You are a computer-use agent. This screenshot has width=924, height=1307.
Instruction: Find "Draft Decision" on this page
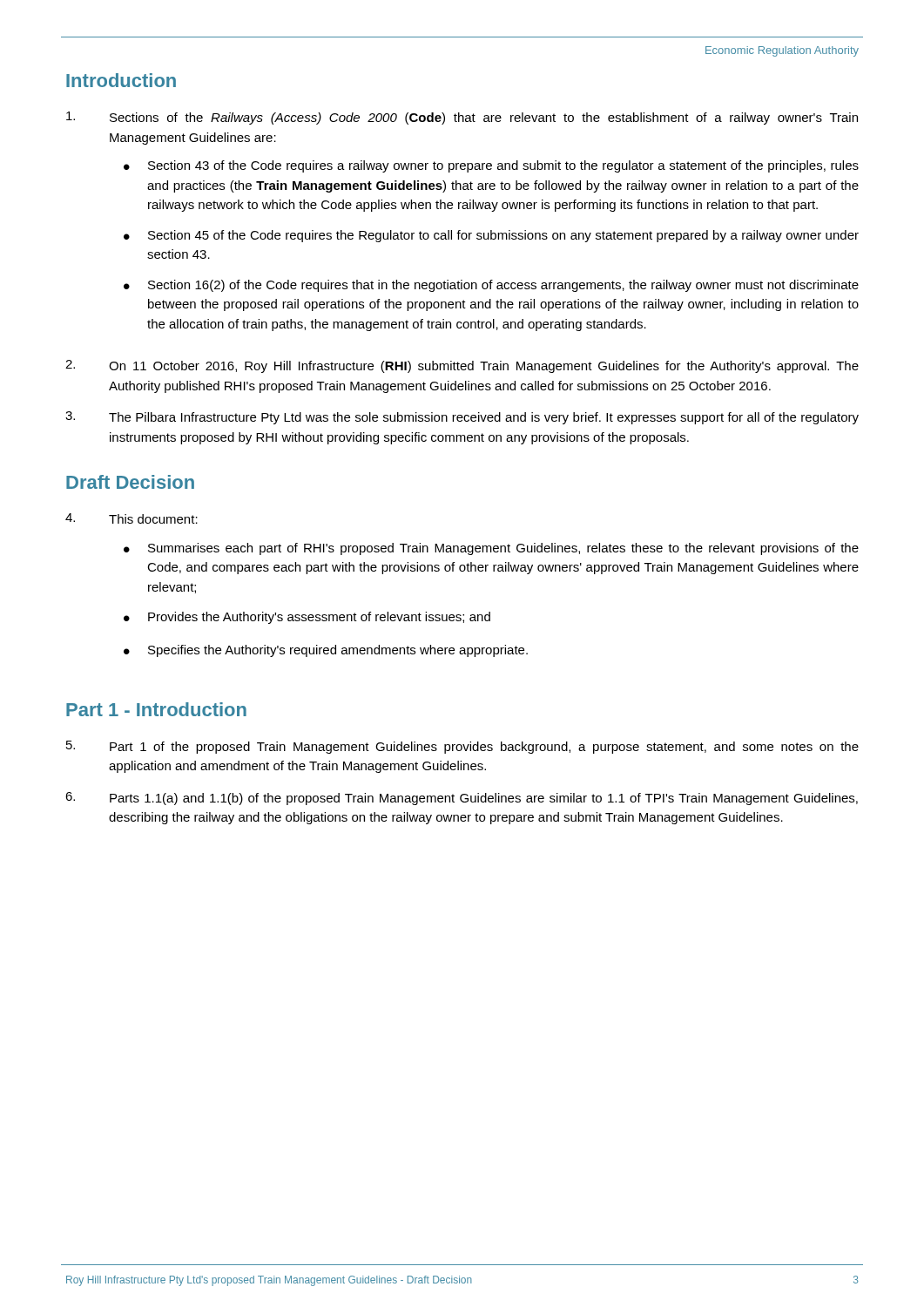pyautogui.click(x=130, y=482)
